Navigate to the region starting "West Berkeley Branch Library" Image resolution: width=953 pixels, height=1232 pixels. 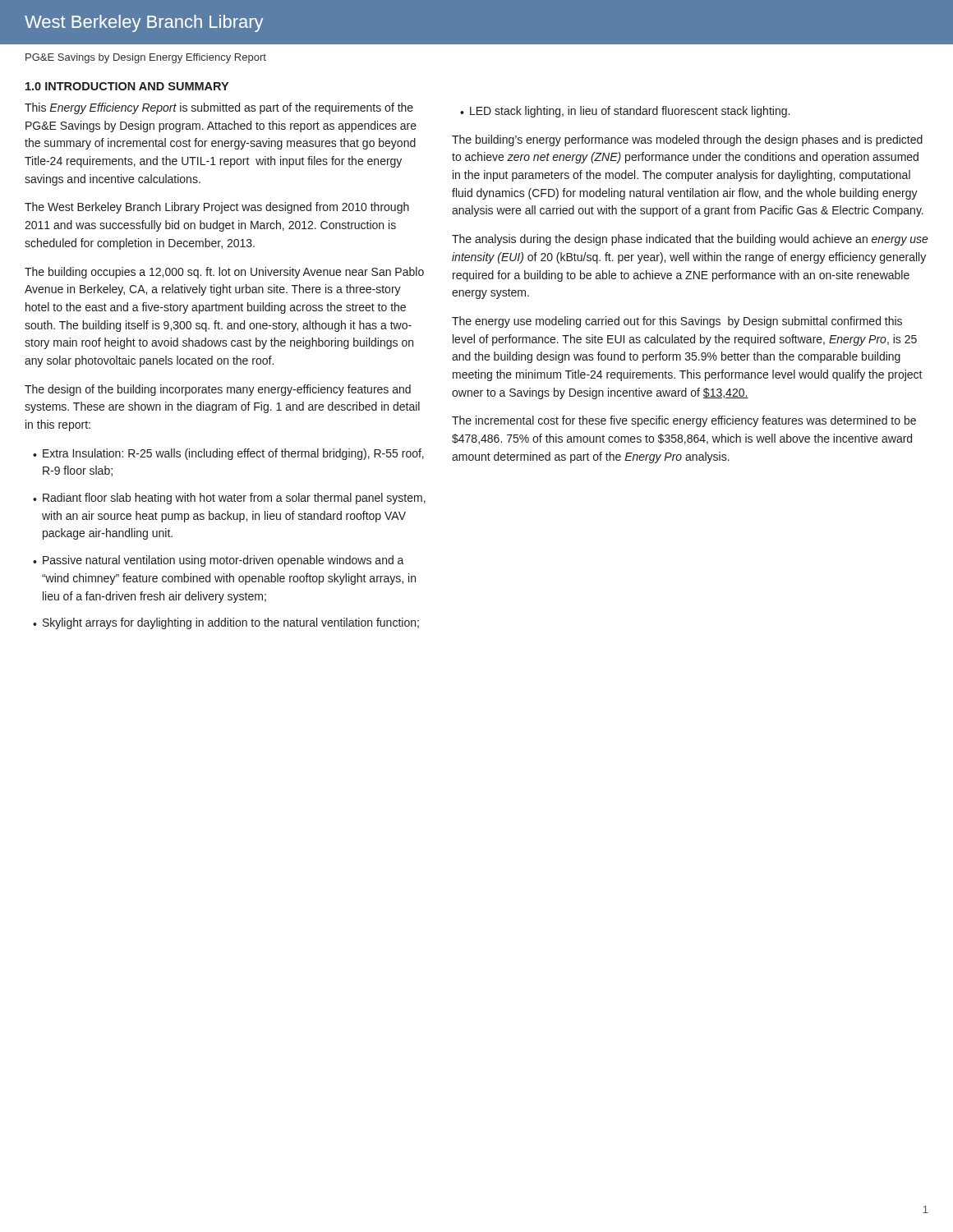tap(144, 22)
